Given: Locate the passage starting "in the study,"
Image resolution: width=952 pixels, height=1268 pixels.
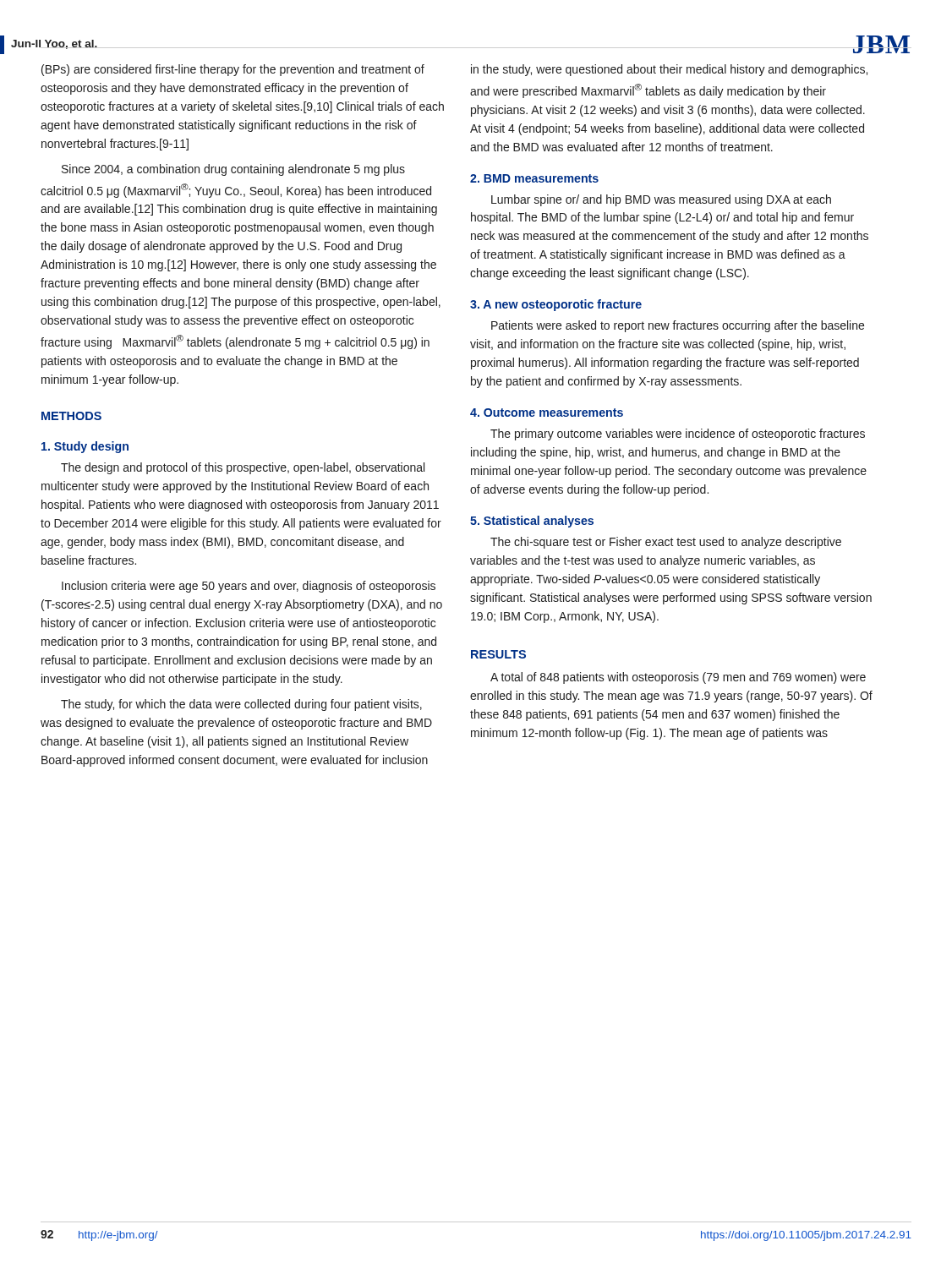Looking at the screenshot, I should pyautogui.click(x=672, y=109).
